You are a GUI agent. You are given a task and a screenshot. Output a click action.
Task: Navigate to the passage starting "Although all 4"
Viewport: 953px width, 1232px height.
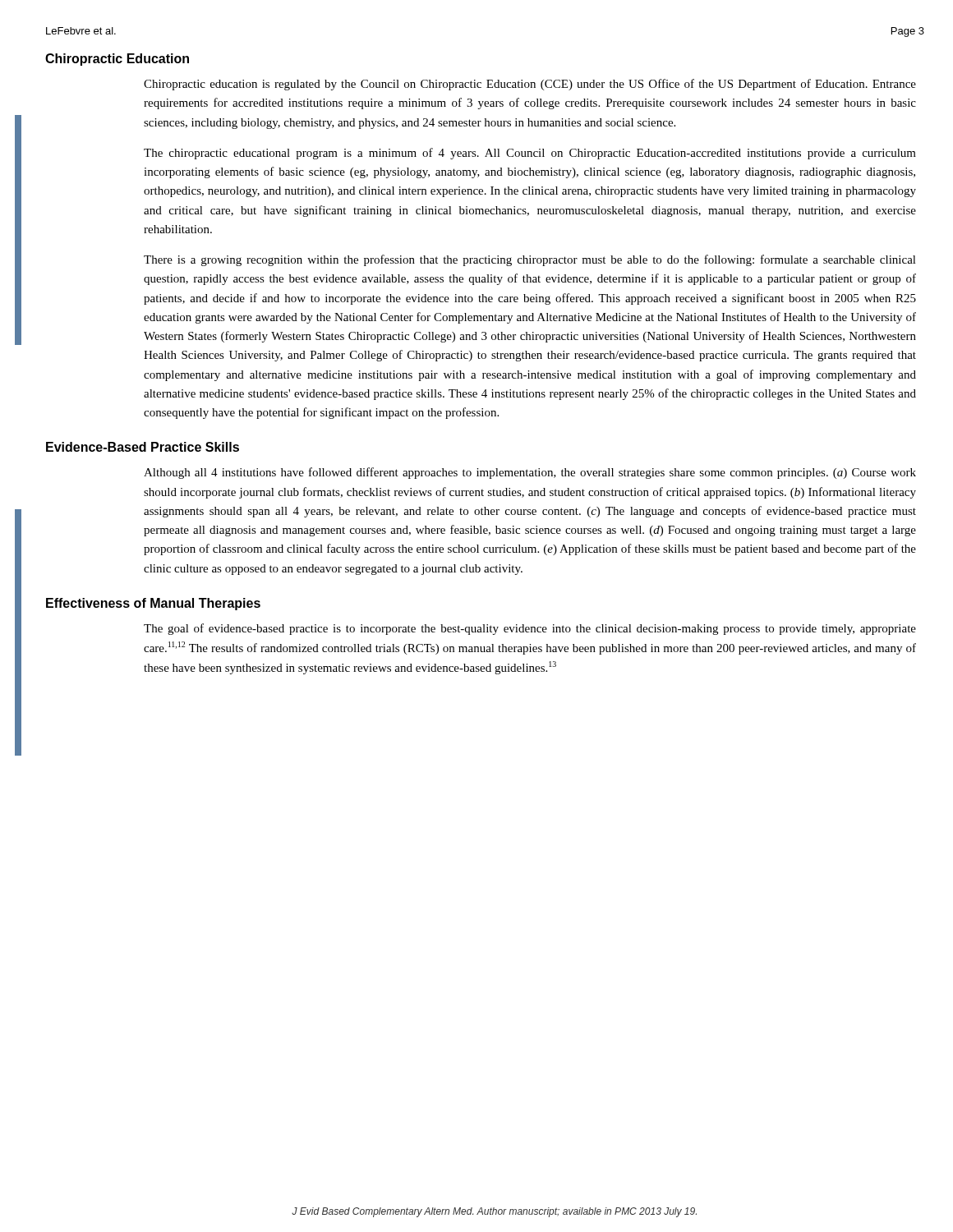tap(530, 520)
